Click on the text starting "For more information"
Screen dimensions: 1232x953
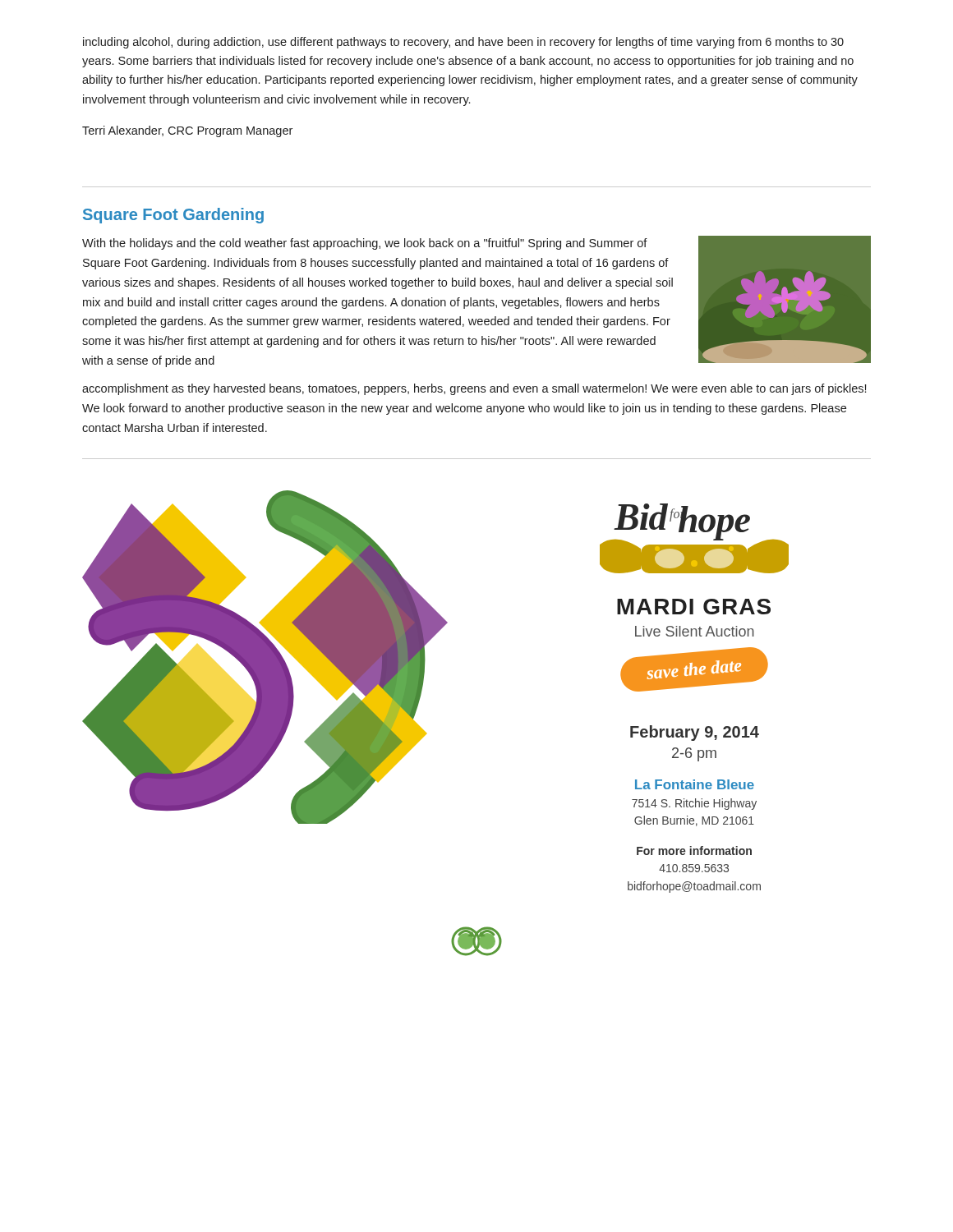click(694, 851)
